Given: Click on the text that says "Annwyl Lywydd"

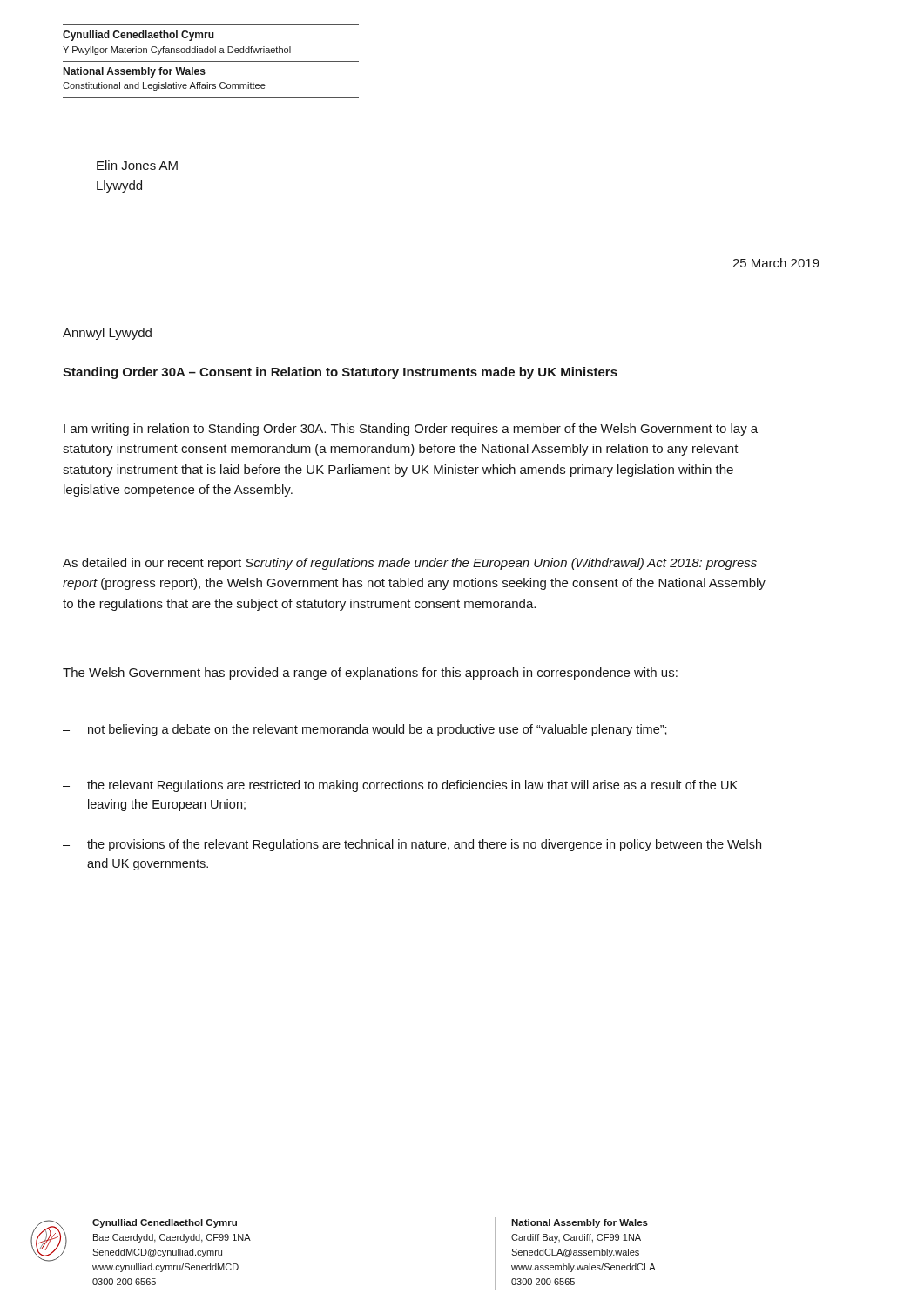Looking at the screenshot, I should pos(108,333).
